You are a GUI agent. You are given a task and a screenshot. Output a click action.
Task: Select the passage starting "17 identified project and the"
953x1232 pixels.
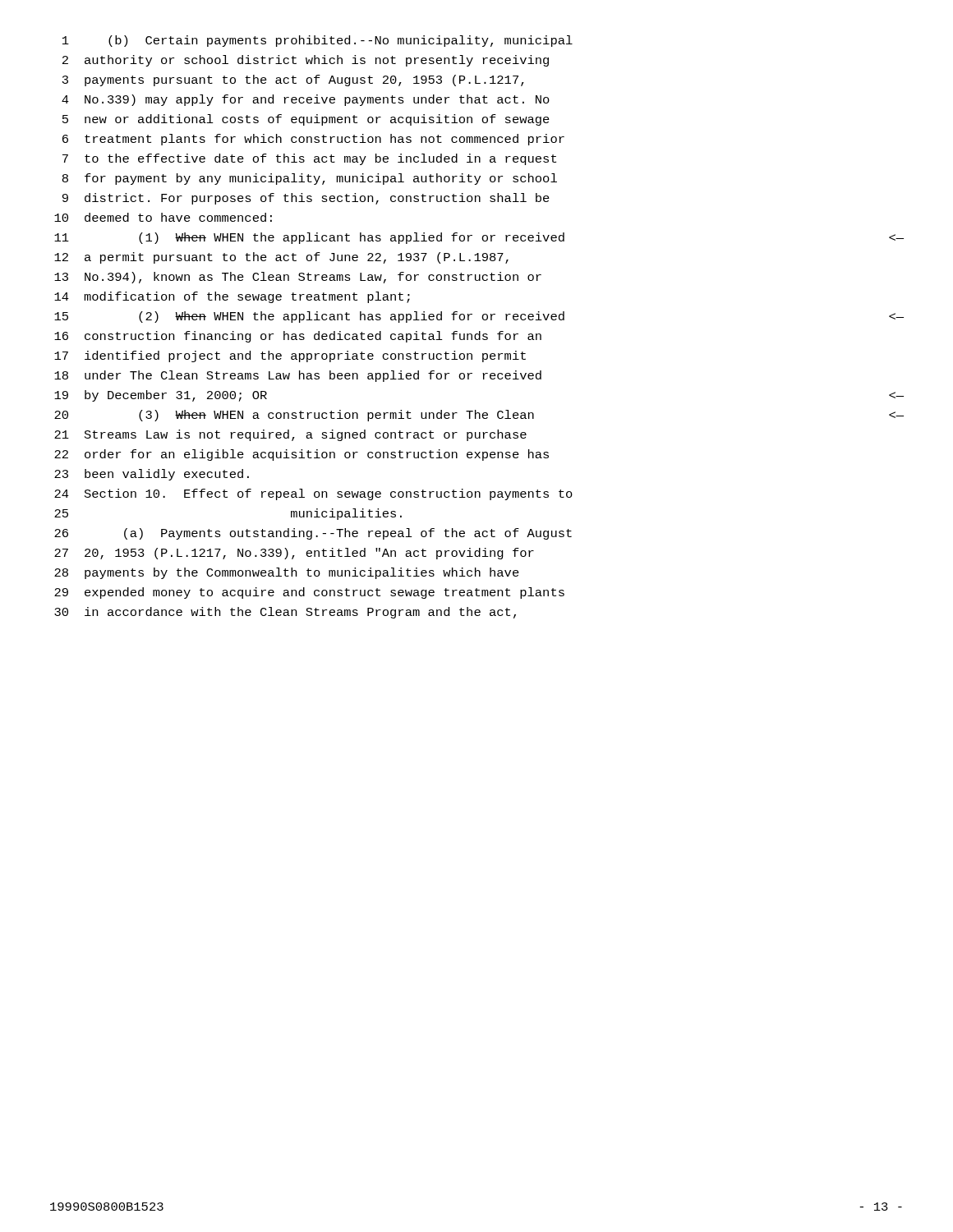pyautogui.click(x=476, y=357)
